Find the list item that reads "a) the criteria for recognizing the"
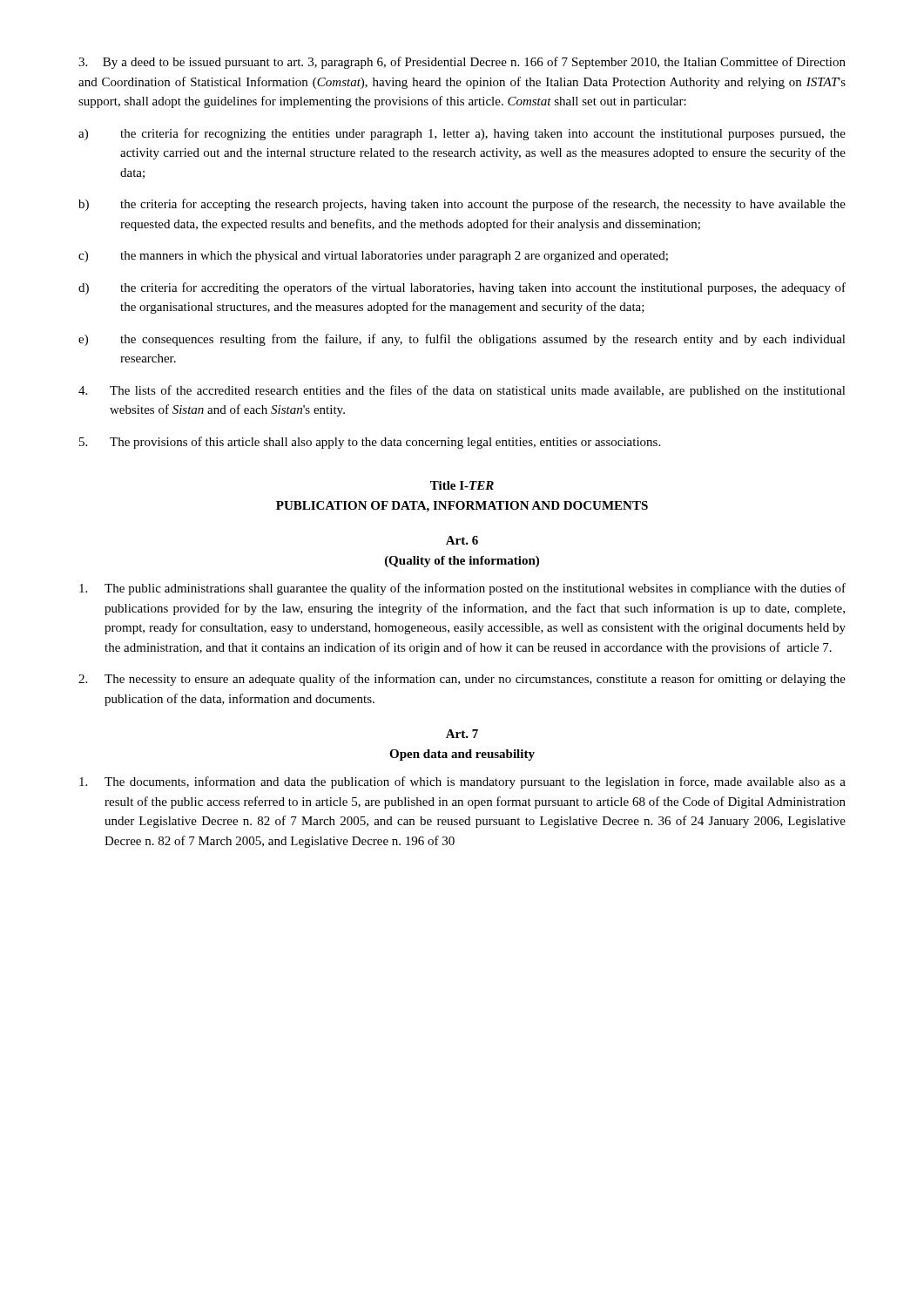The height and width of the screenshot is (1307, 924). coord(462,153)
